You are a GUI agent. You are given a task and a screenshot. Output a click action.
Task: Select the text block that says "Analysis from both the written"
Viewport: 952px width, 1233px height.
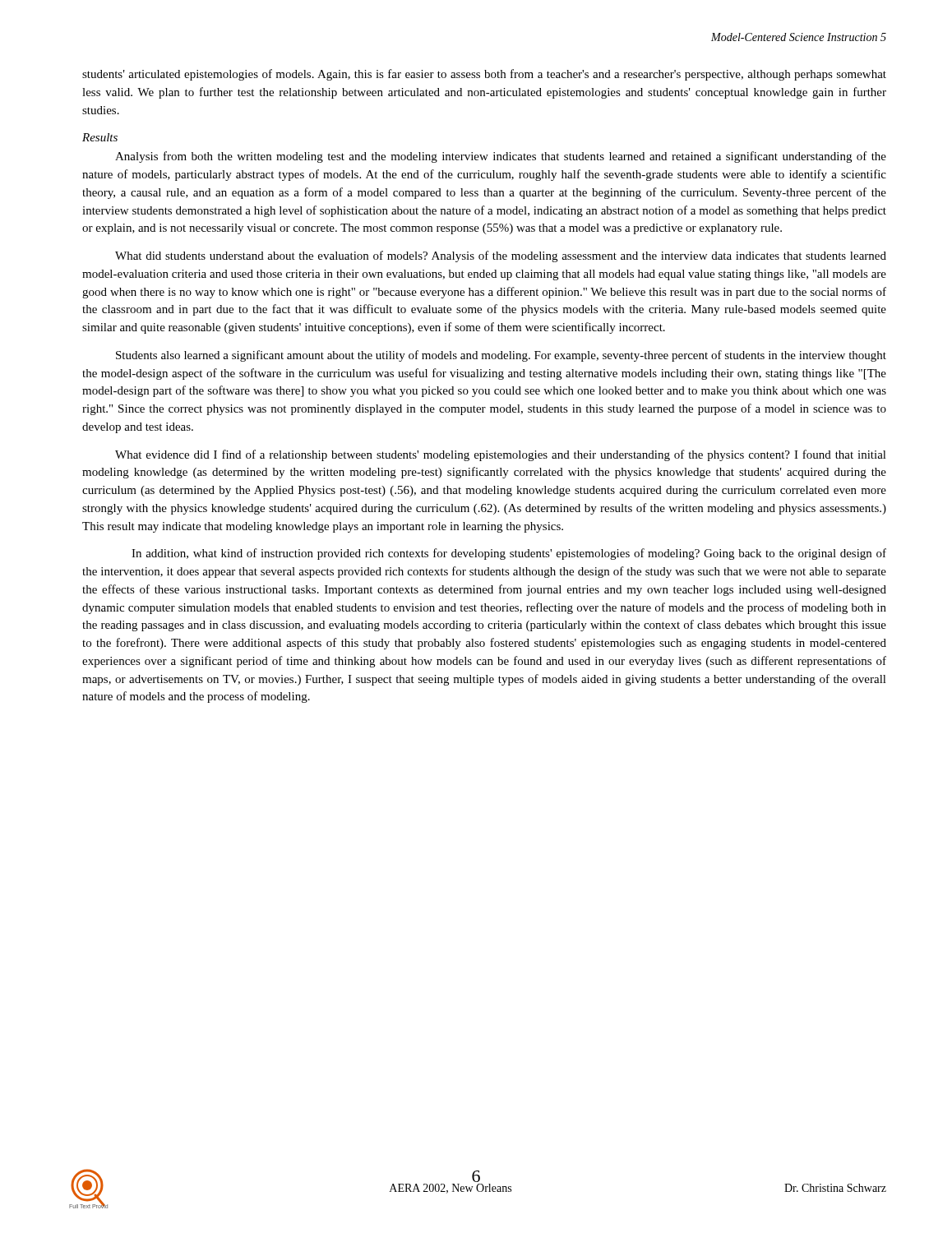coord(484,192)
